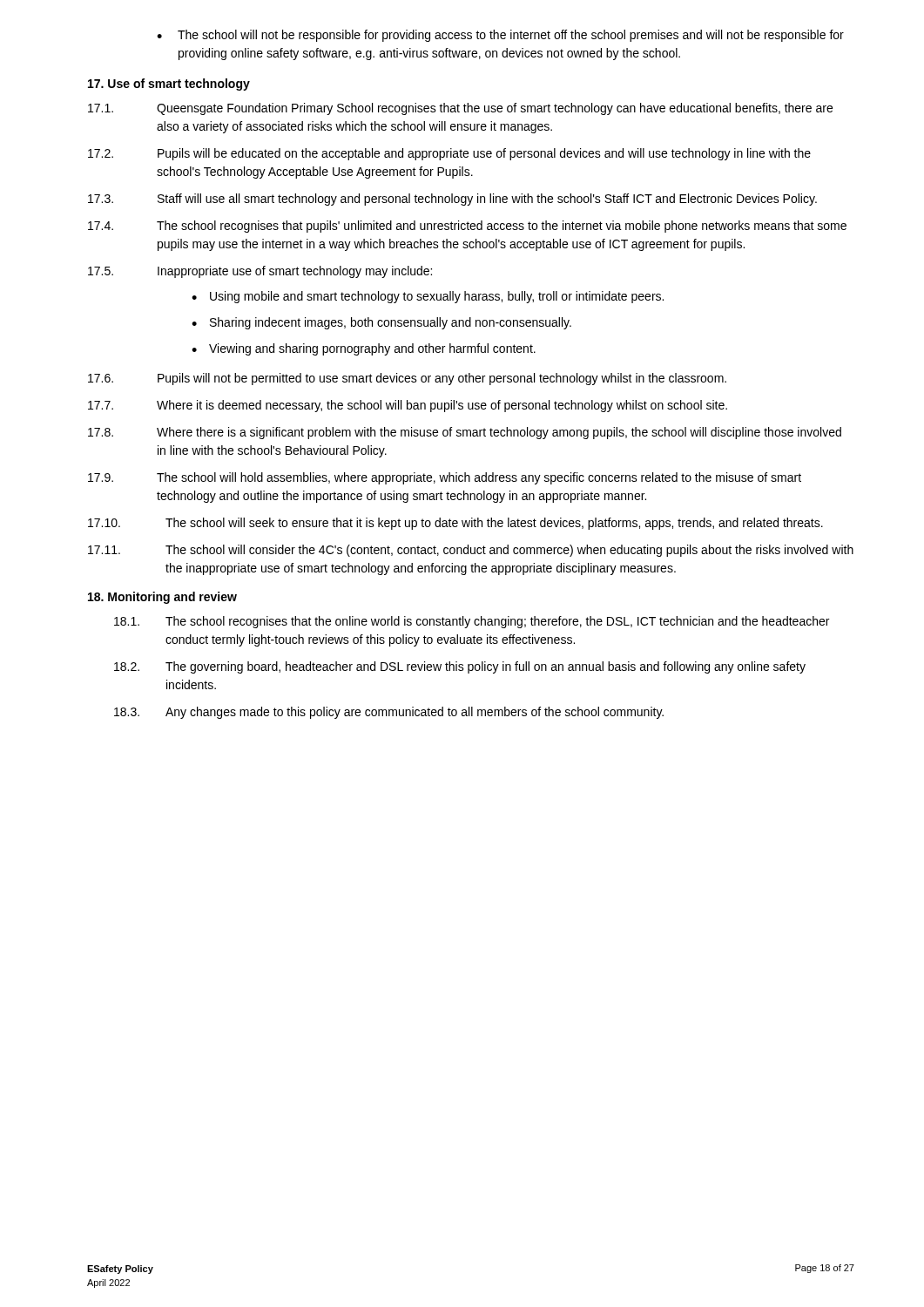The height and width of the screenshot is (1307, 924).
Task: Click the passage that begins "17.3. Staff will use all smart technology and"
Action: pyautogui.click(x=471, y=199)
